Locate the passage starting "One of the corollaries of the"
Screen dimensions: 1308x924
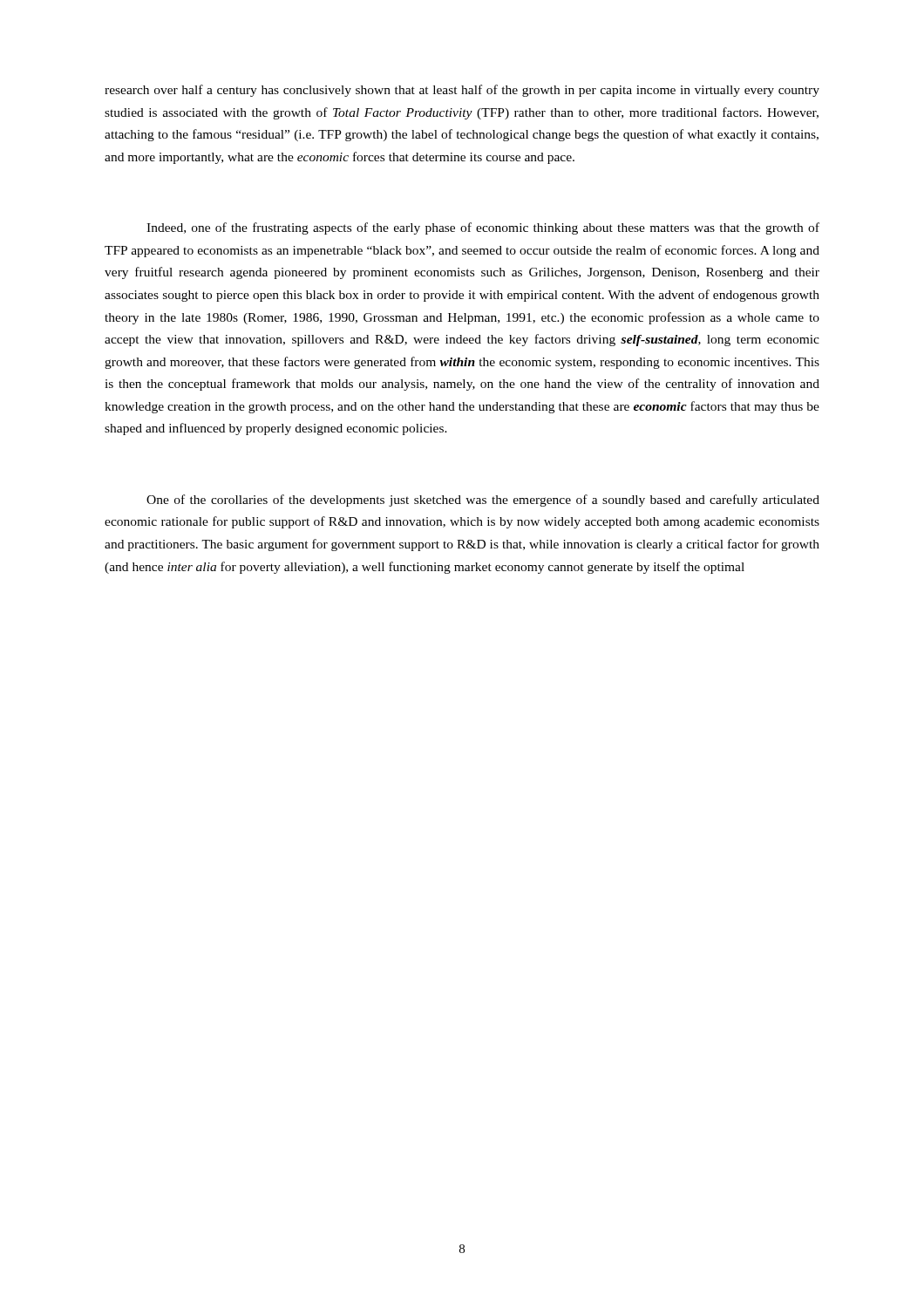pos(462,533)
